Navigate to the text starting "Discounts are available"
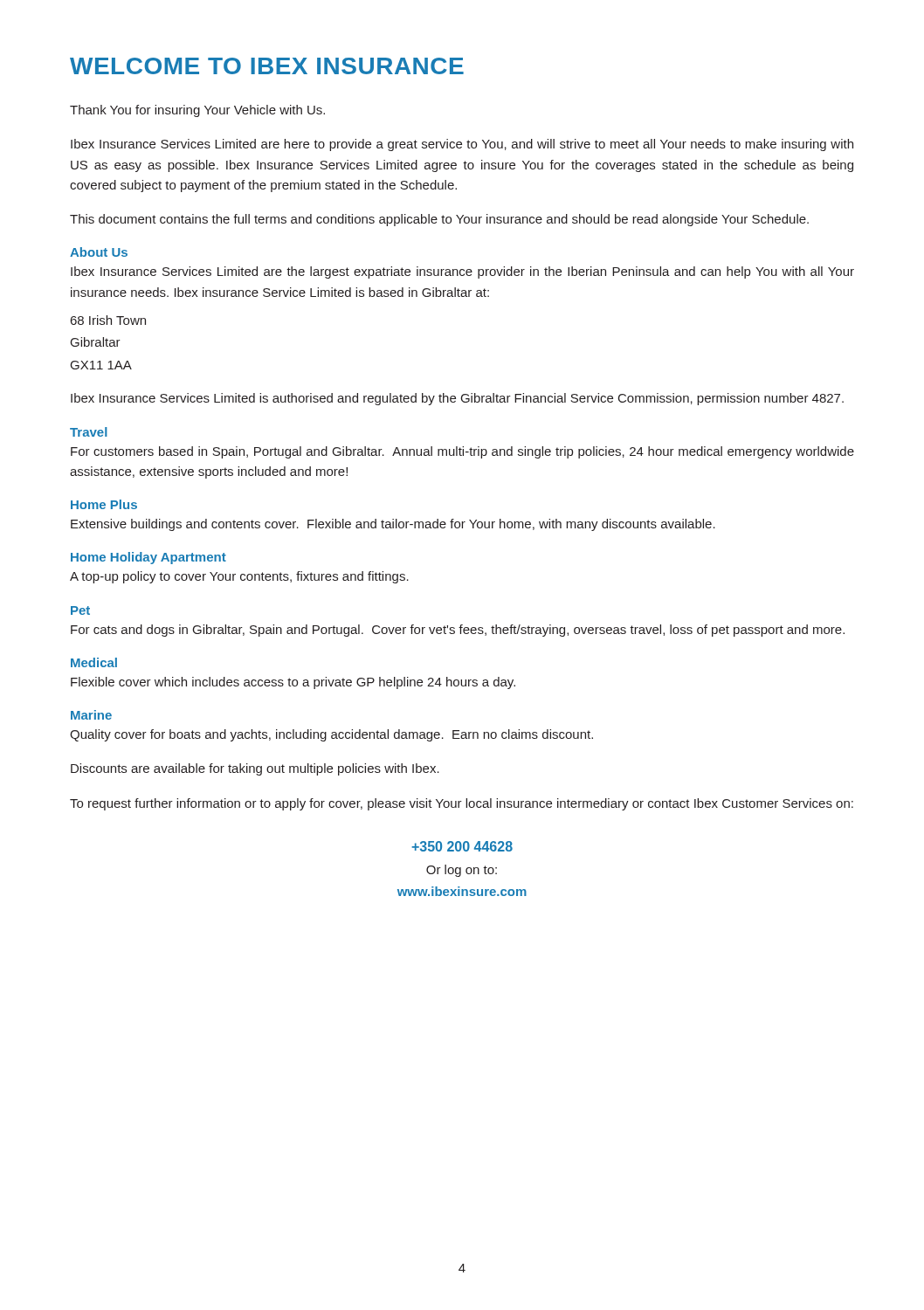The image size is (924, 1310). pyautogui.click(x=255, y=768)
